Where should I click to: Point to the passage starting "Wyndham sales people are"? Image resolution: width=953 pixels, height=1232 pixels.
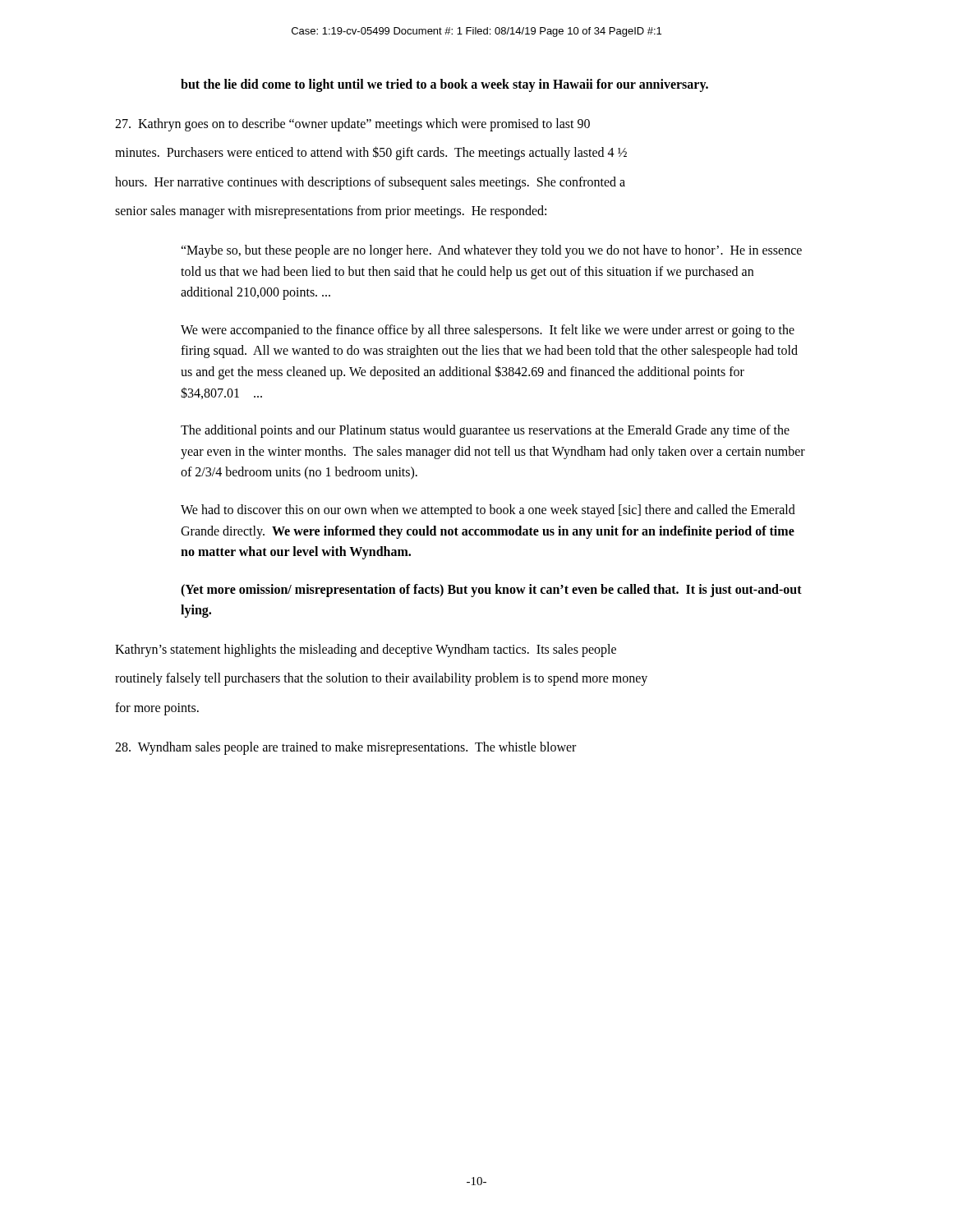point(476,747)
